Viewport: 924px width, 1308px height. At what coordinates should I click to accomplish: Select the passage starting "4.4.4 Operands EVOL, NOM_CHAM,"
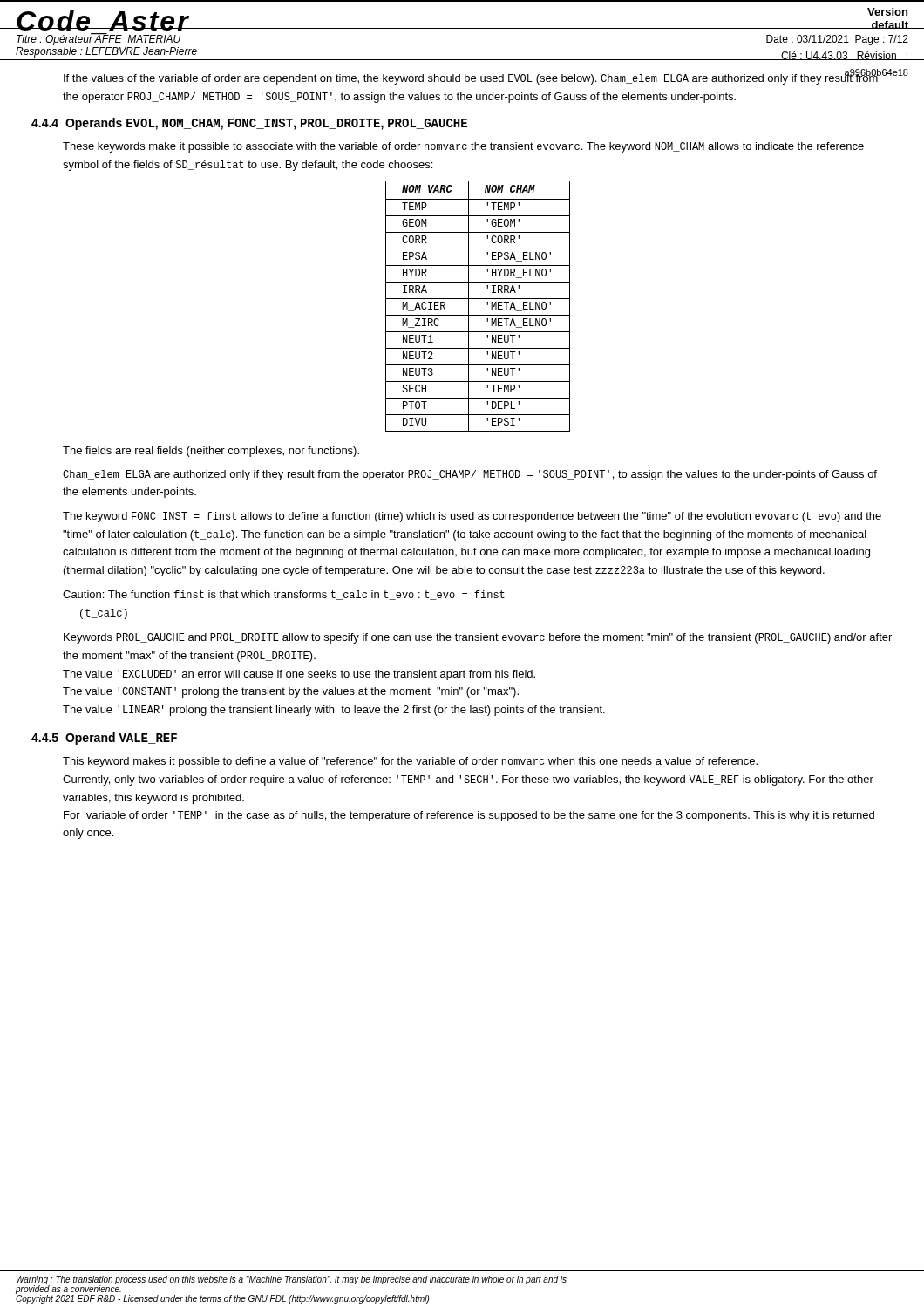[250, 124]
